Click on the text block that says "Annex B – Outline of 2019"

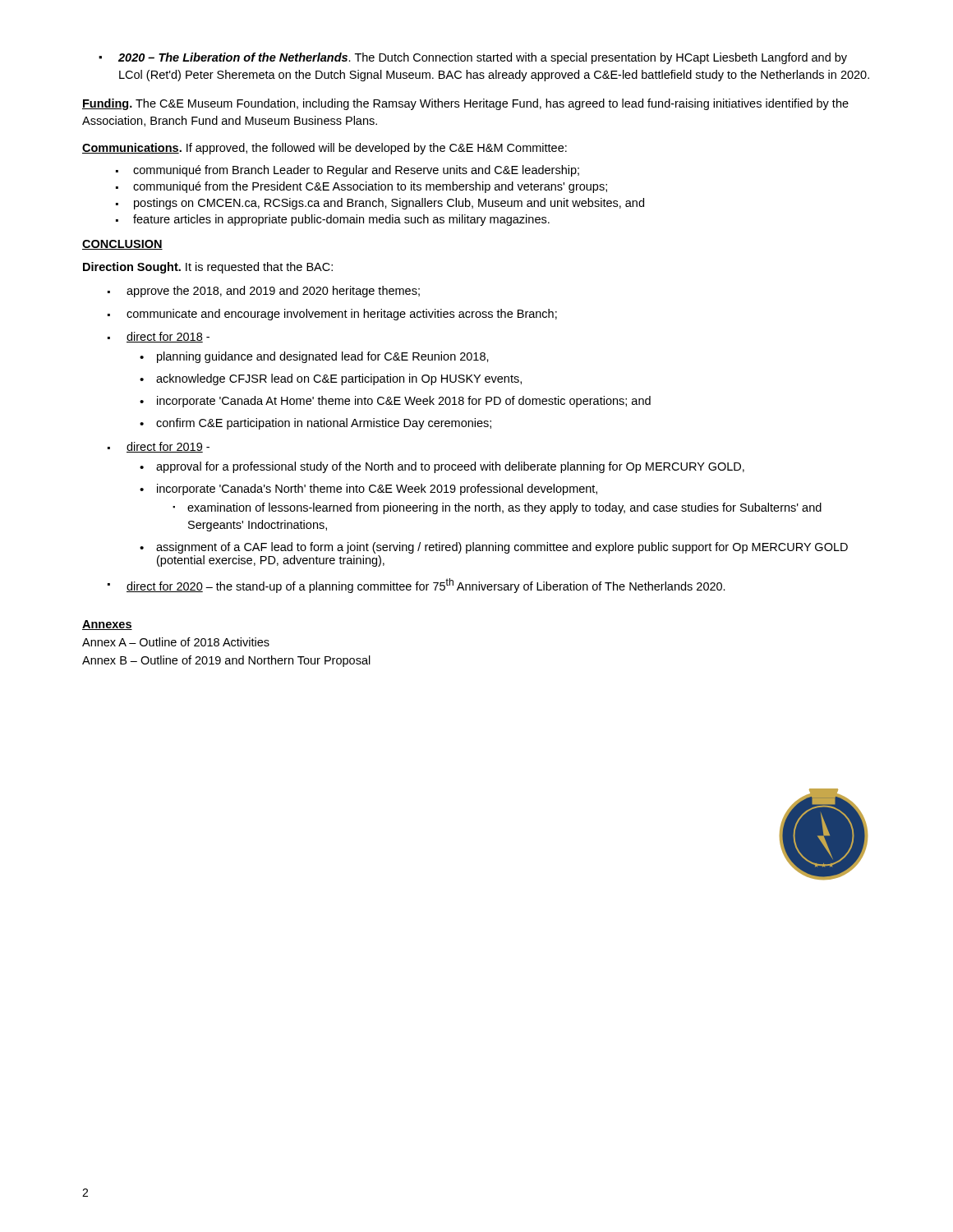226,660
